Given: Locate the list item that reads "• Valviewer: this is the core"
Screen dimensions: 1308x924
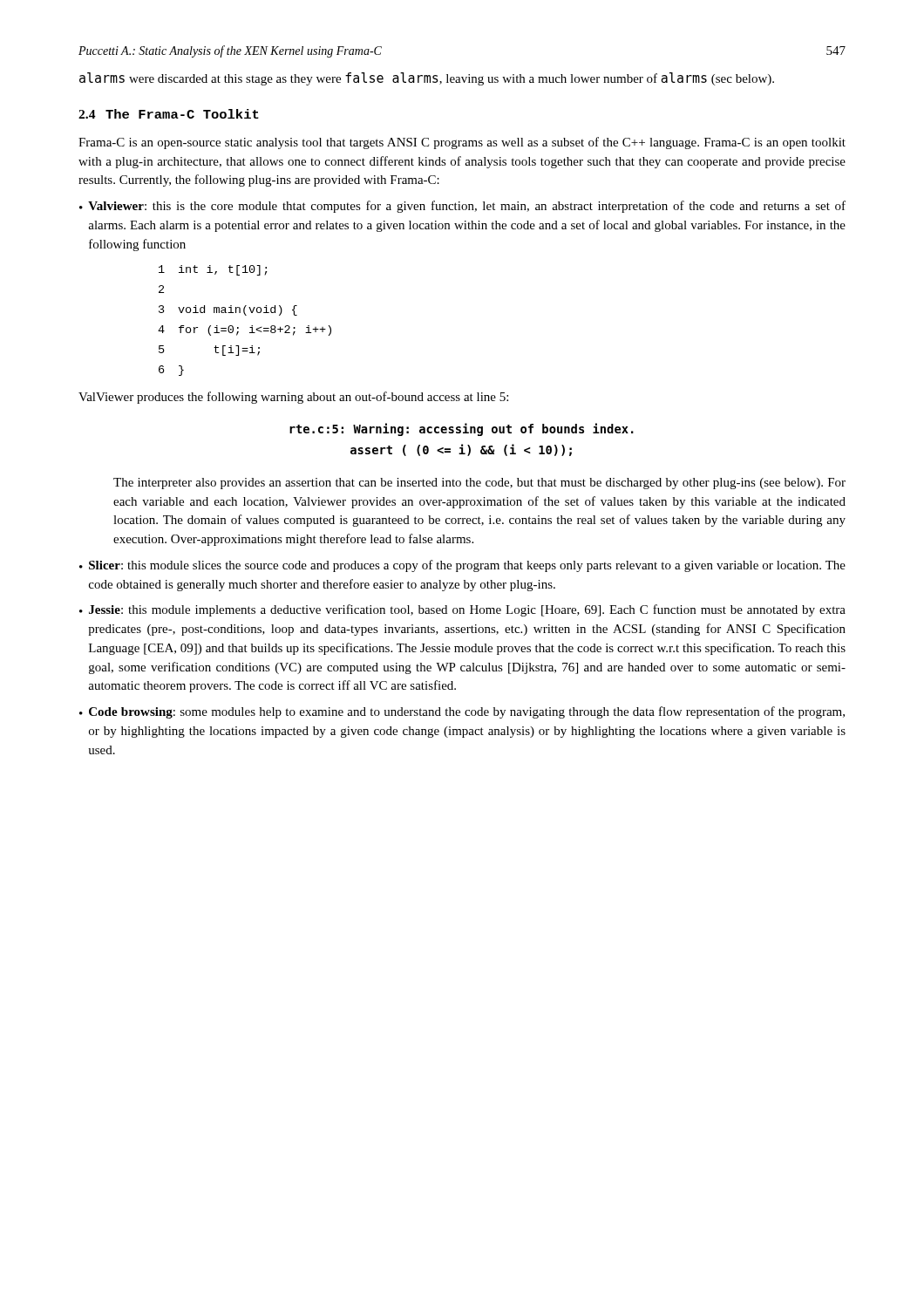Looking at the screenshot, I should [462, 226].
